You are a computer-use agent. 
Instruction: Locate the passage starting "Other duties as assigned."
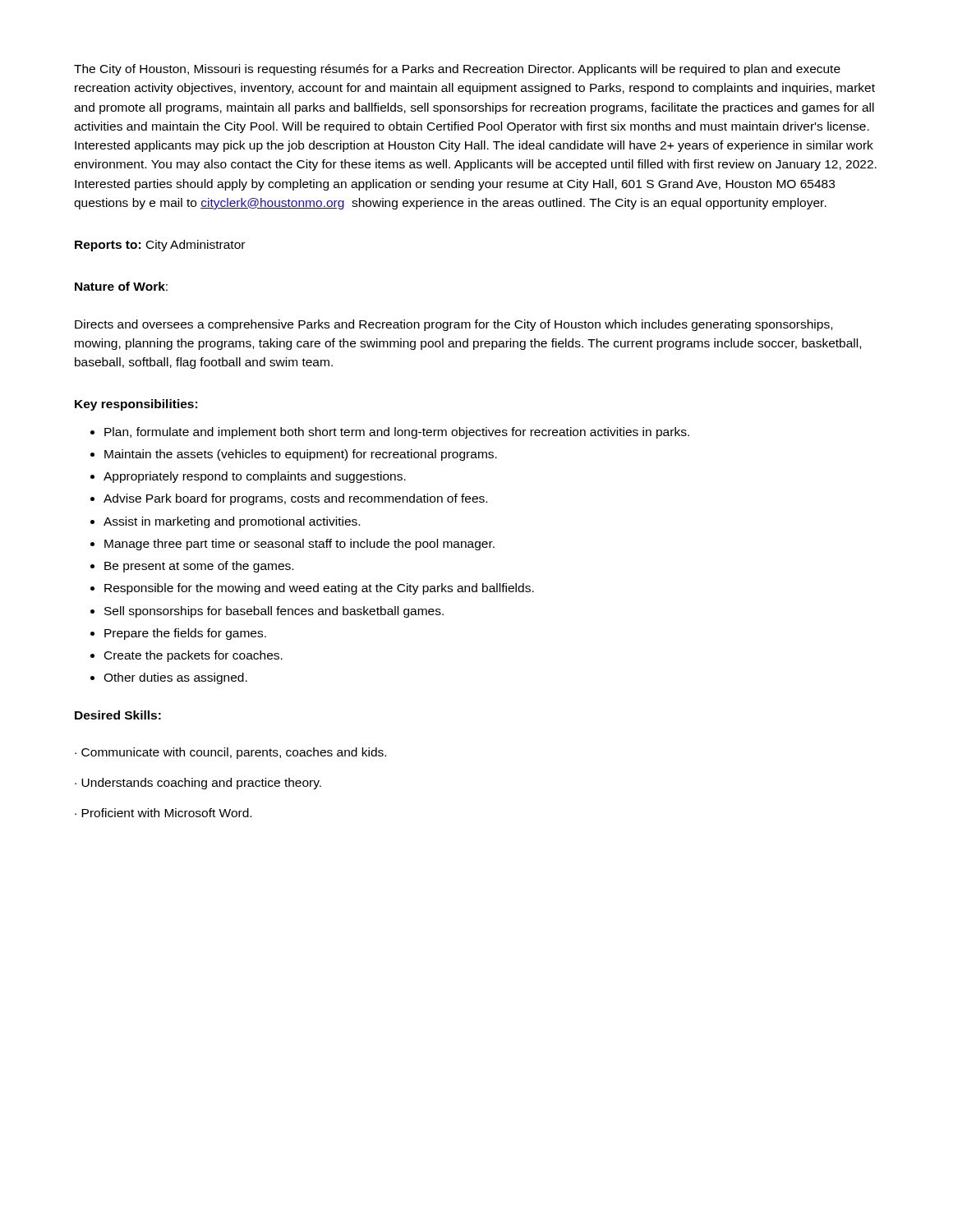click(x=175, y=678)
